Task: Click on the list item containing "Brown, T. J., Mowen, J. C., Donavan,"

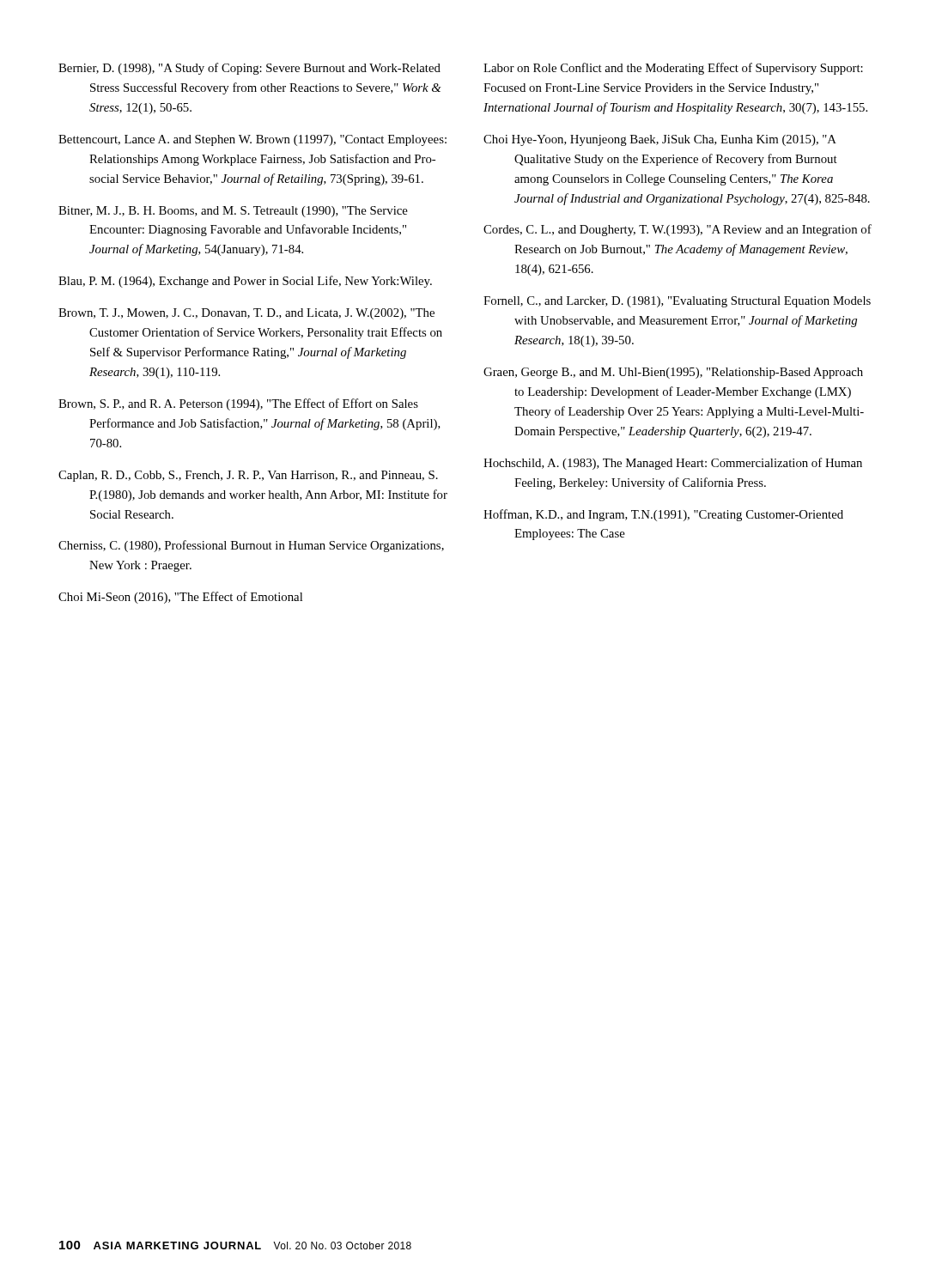Action: click(x=250, y=342)
